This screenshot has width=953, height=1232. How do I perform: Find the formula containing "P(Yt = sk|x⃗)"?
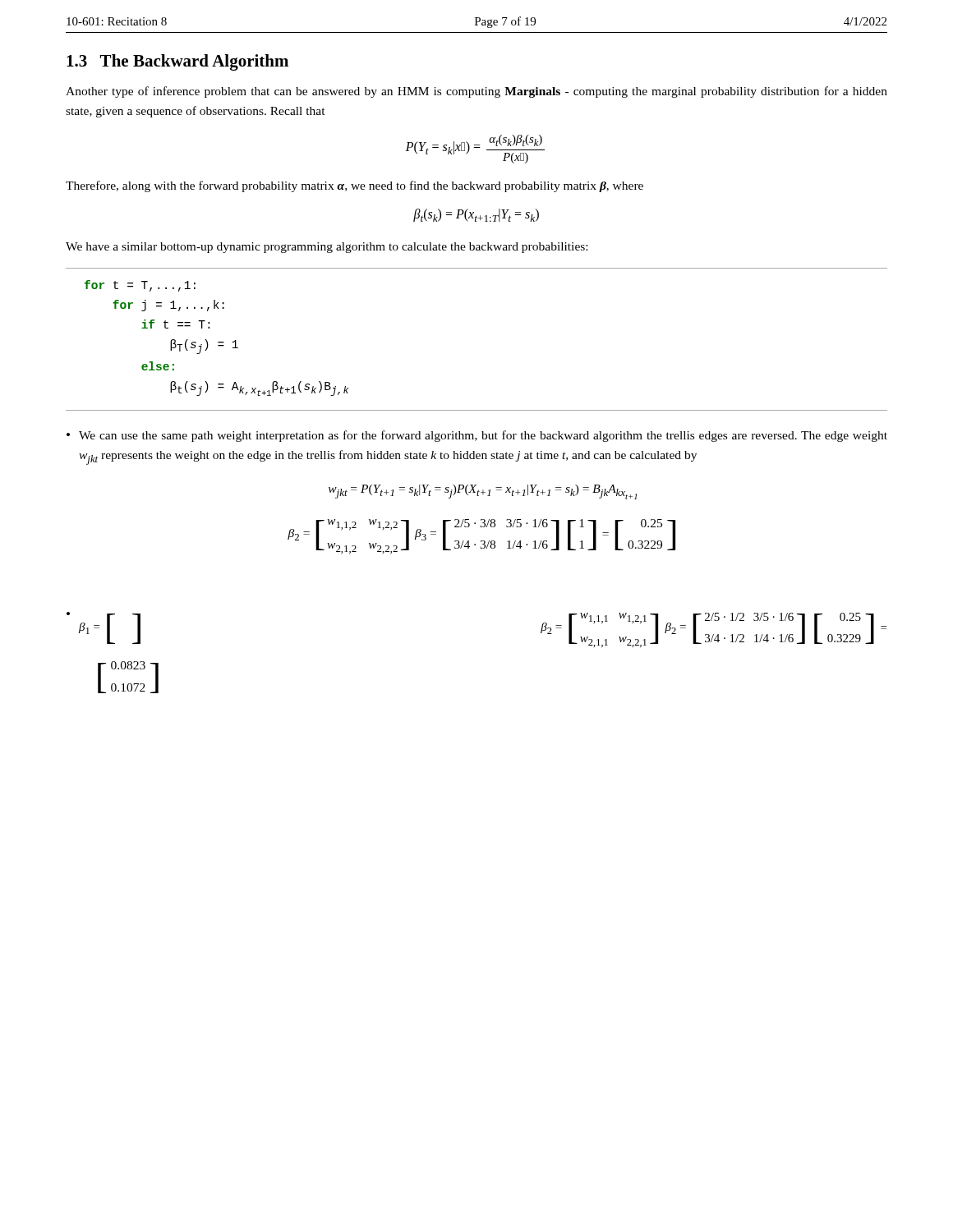tap(475, 148)
